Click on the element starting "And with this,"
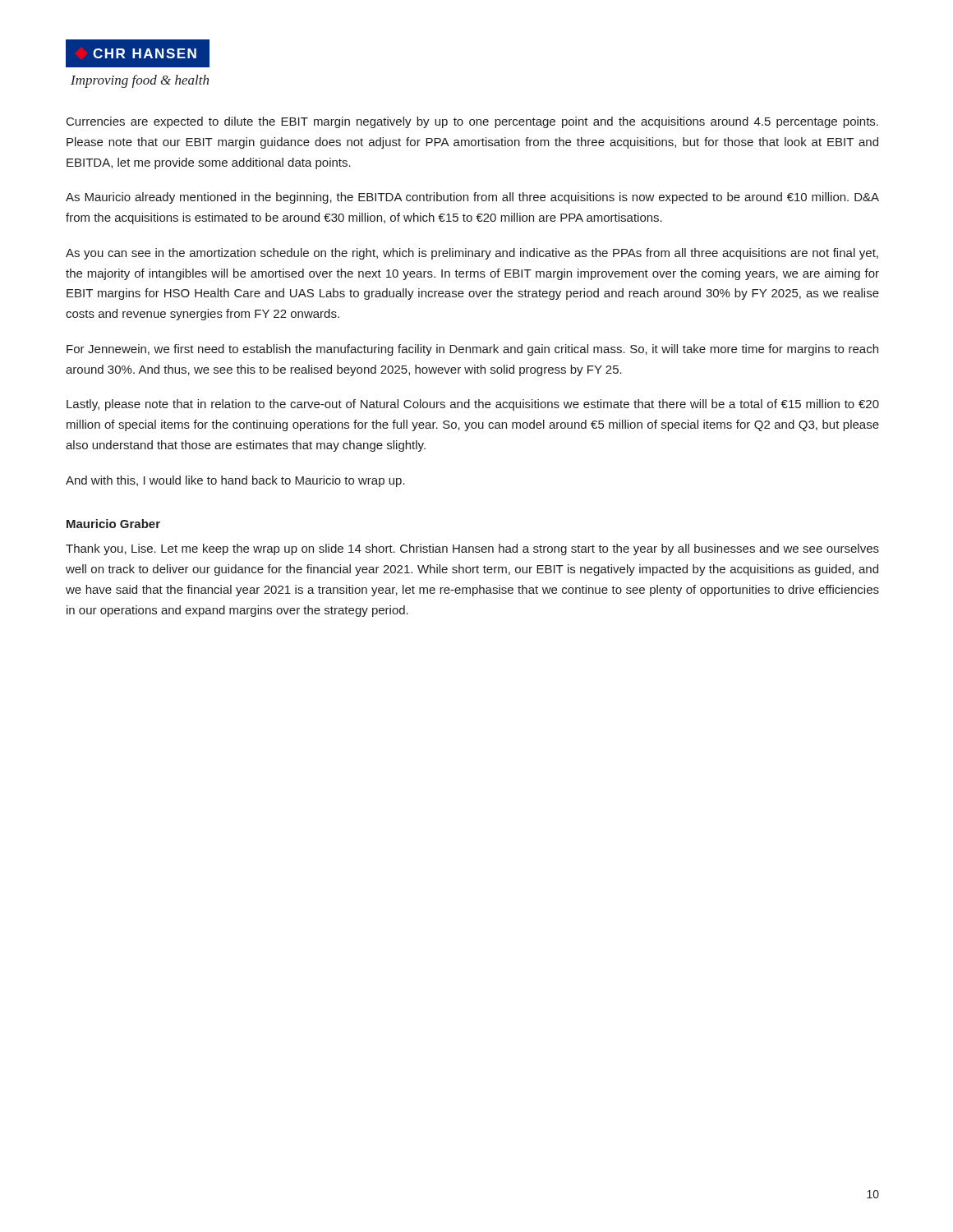 click(x=236, y=480)
